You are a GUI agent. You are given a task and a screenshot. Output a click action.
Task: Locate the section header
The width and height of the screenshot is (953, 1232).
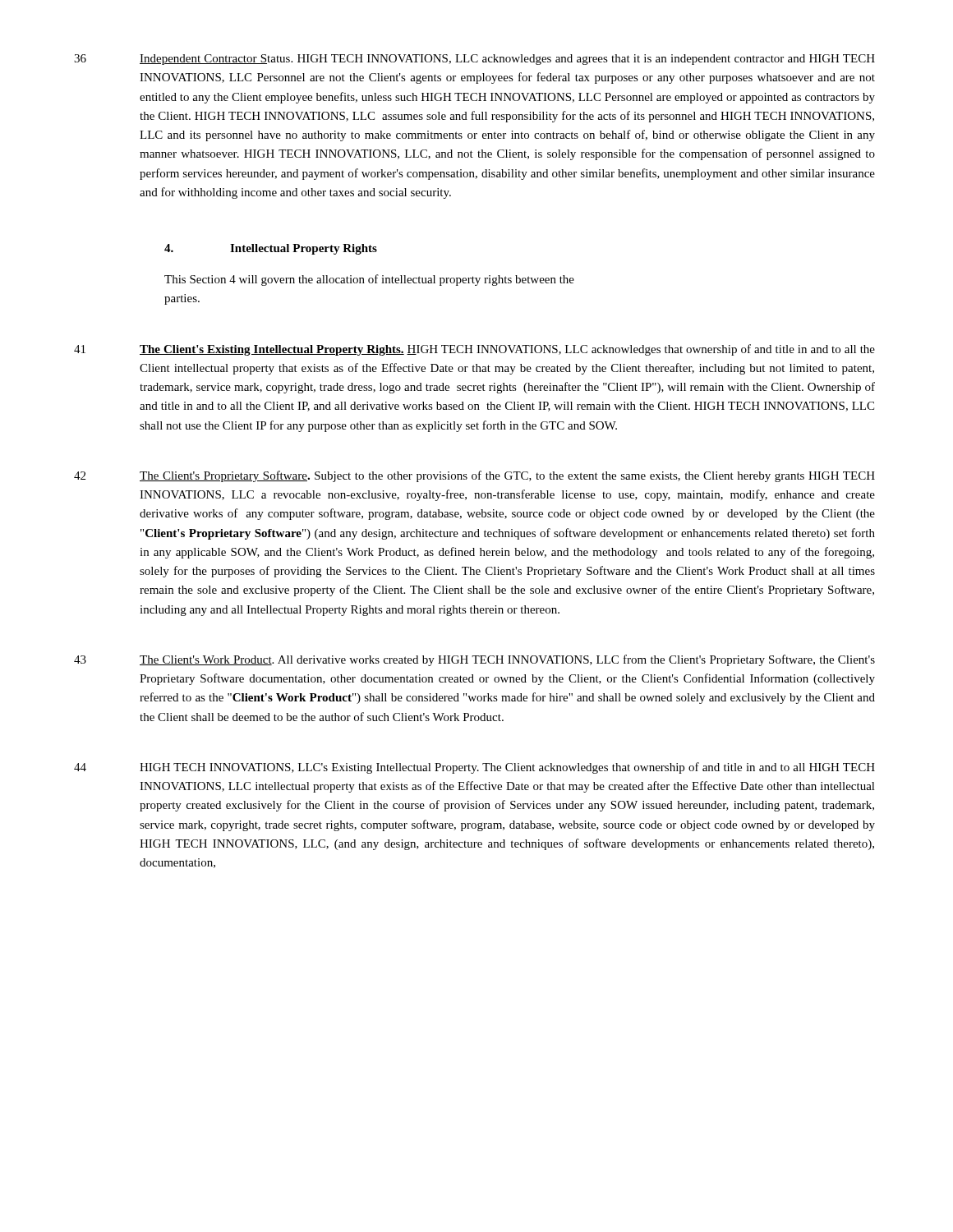coord(271,248)
